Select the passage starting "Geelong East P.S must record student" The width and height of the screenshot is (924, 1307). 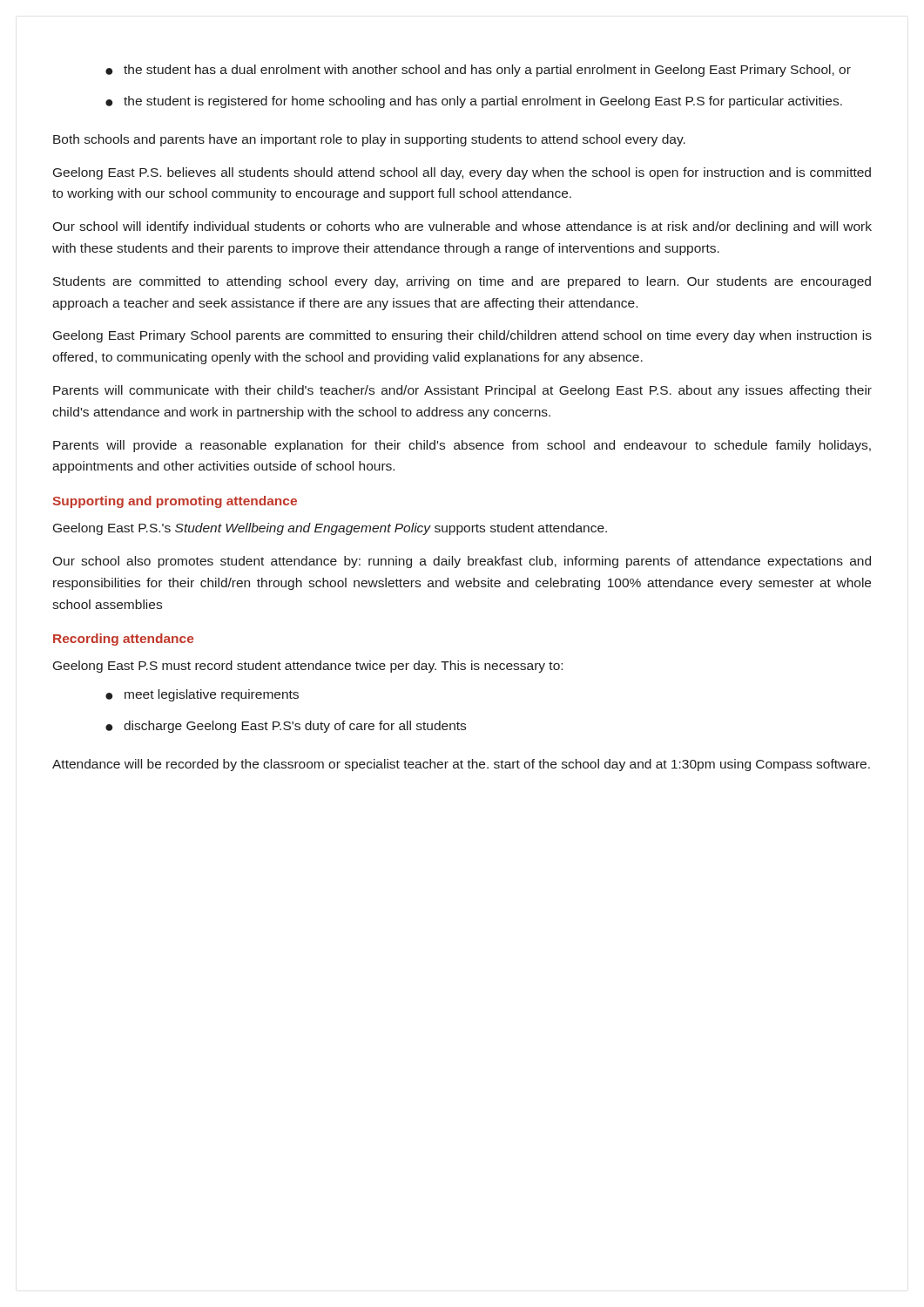[x=308, y=666]
